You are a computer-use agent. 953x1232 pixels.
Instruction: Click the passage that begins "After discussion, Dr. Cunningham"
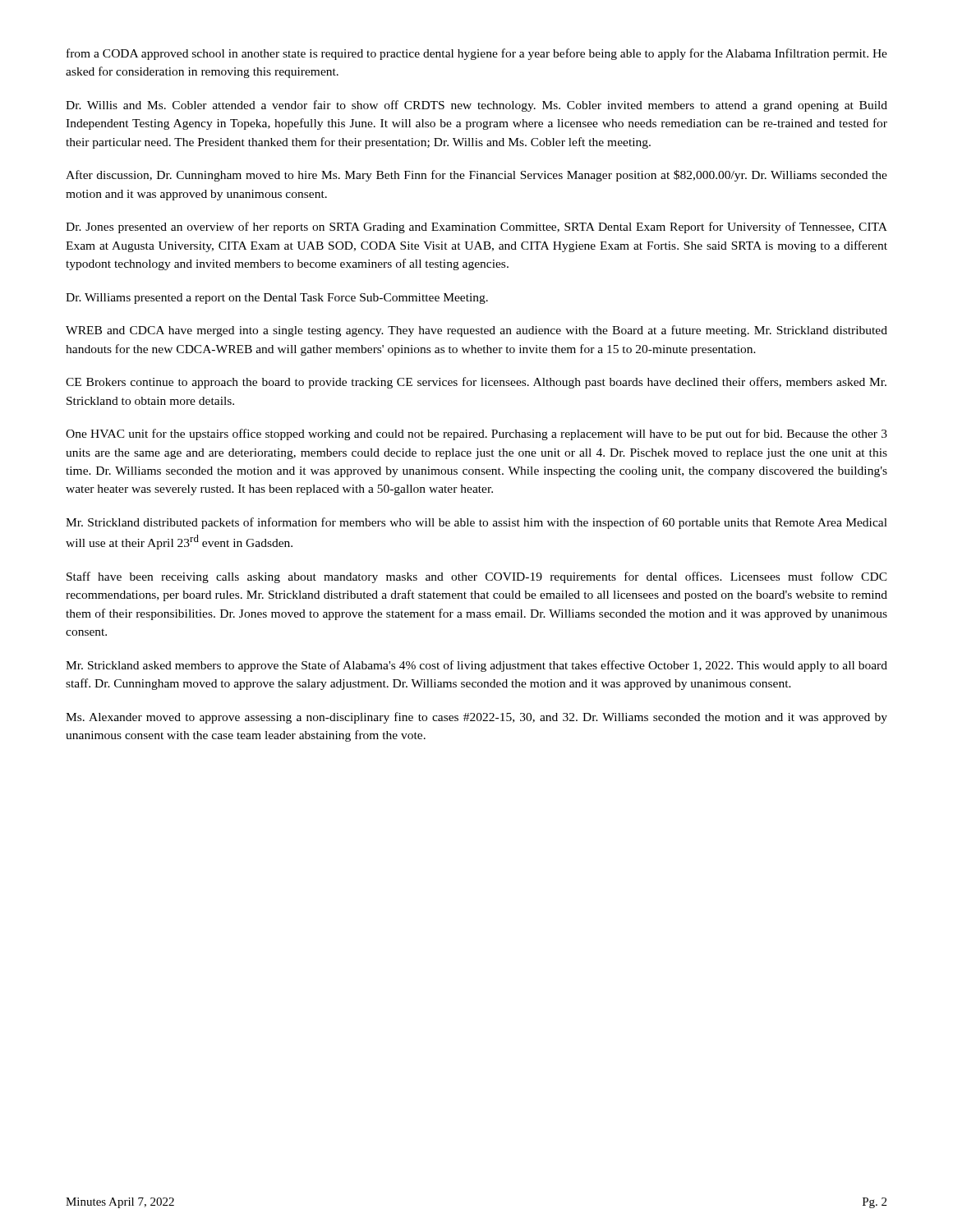[x=476, y=184]
